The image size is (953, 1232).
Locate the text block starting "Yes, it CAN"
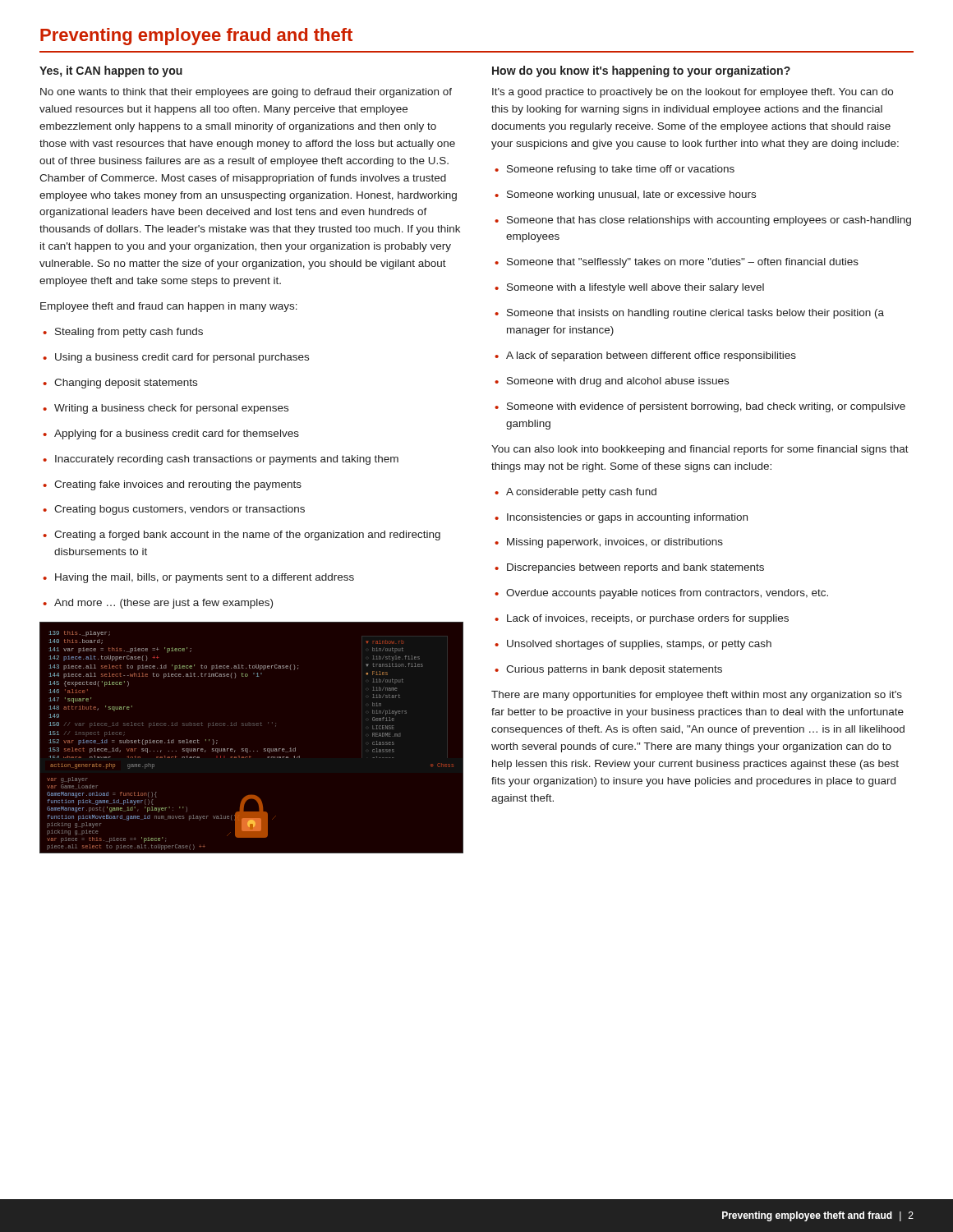tap(111, 71)
